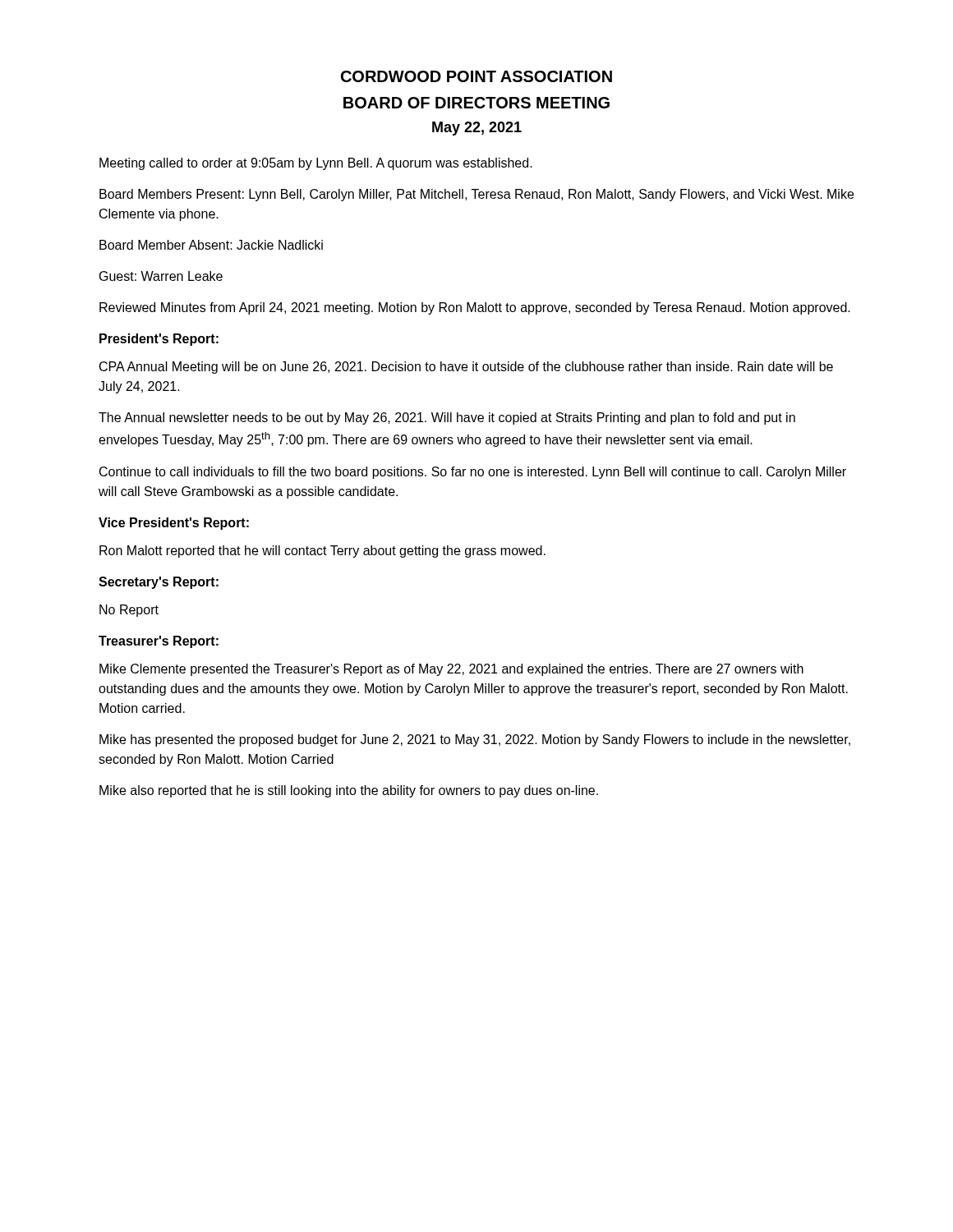This screenshot has height=1232, width=953.
Task: Click on the text block with the text "CPA Annual Meeting will be on June"
Action: [x=466, y=377]
